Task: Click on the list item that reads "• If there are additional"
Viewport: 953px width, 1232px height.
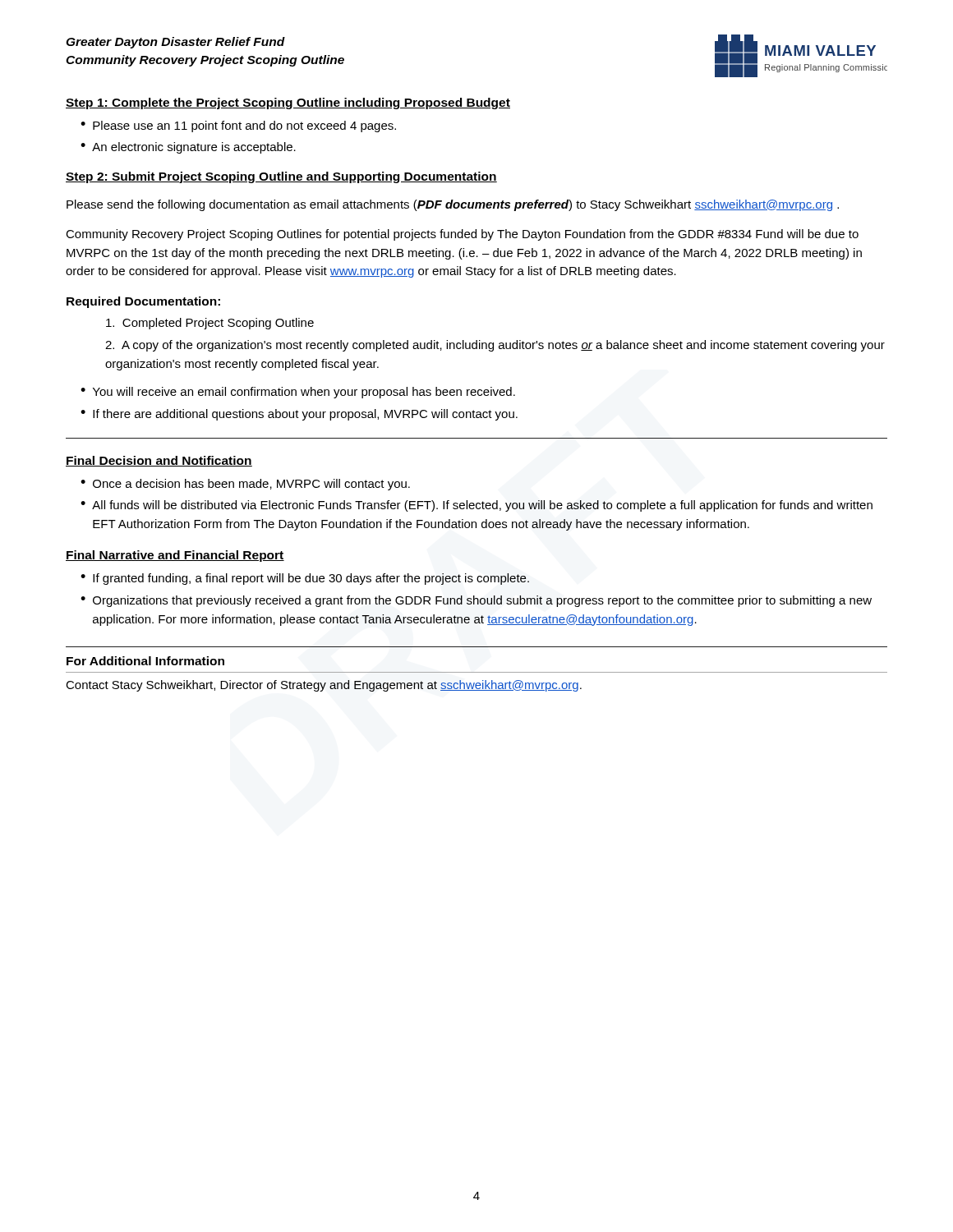Action: click(x=299, y=414)
